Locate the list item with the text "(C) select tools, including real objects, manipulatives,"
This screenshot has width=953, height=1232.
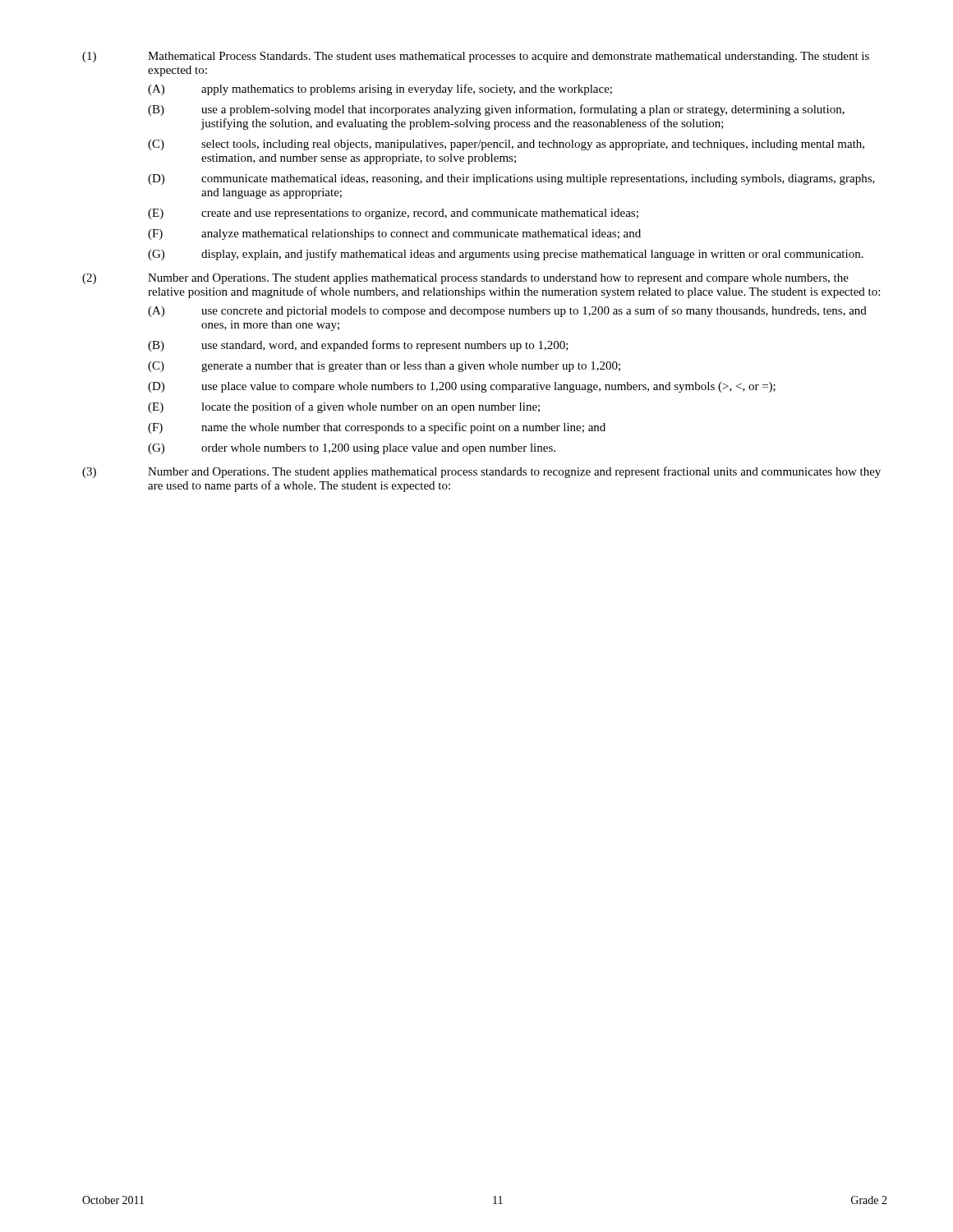(518, 151)
